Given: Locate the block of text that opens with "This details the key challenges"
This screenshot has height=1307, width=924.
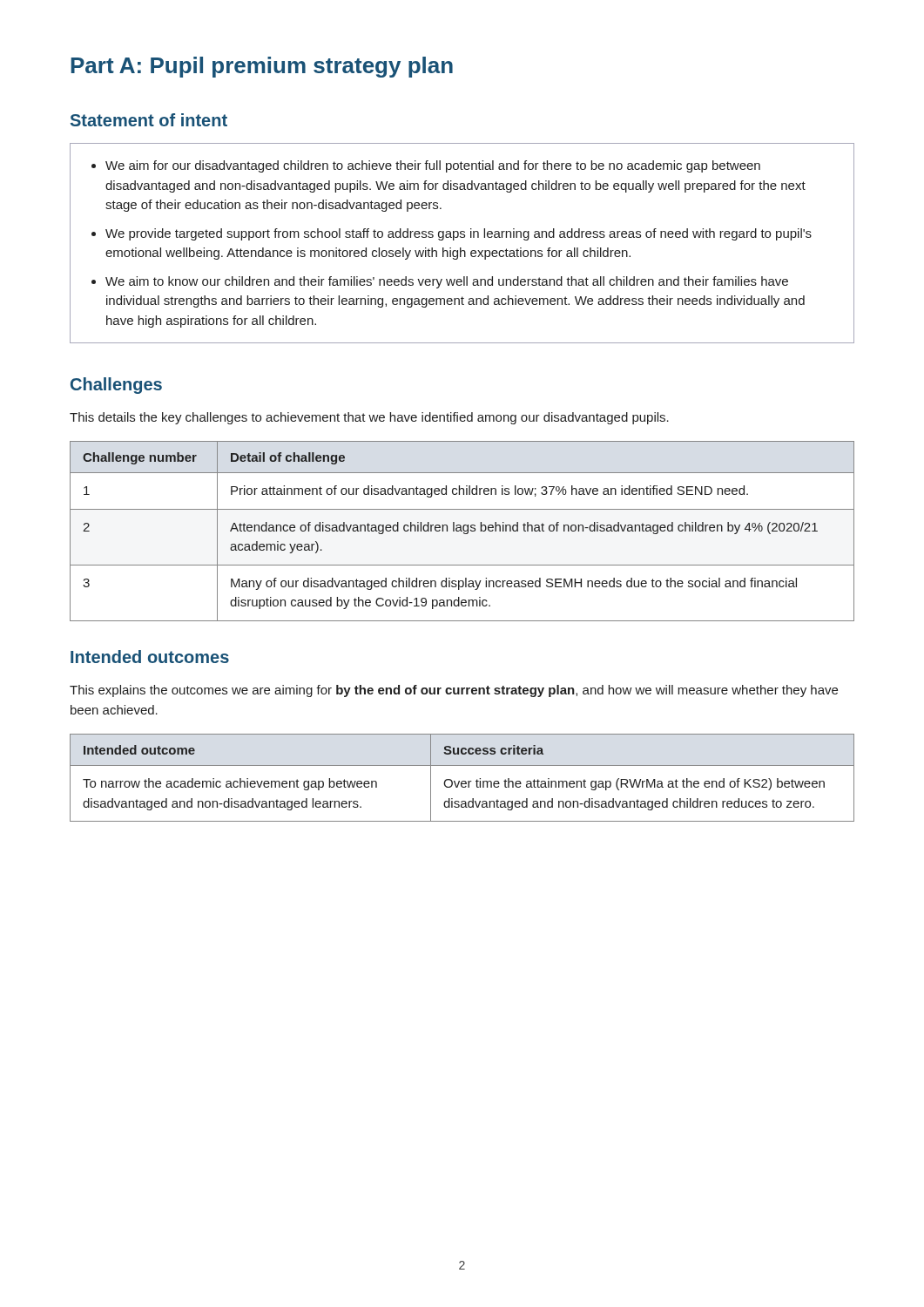Looking at the screenshot, I should click(370, 417).
